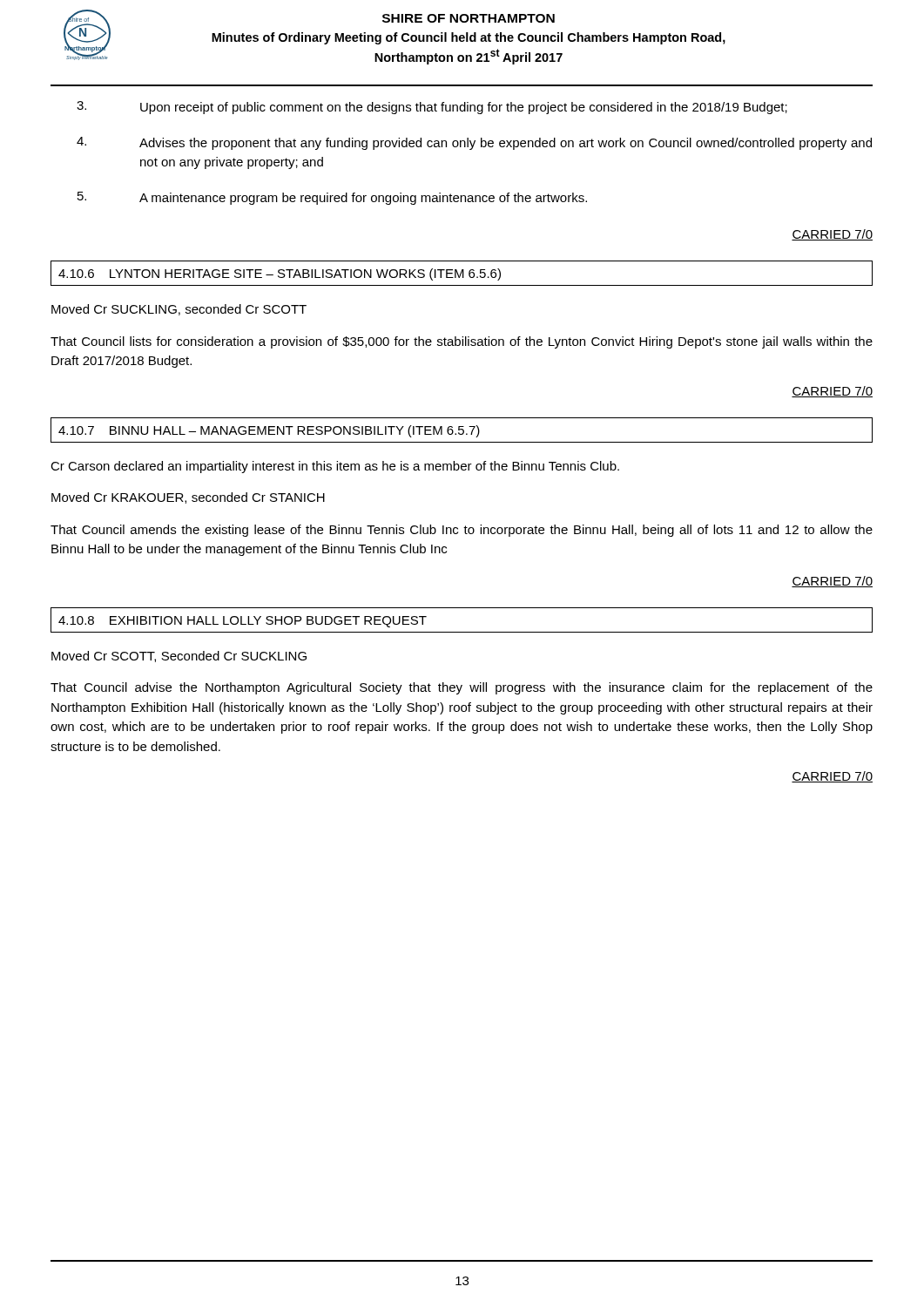Image resolution: width=924 pixels, height=1307 pixels.
Task: Where is the section header that starts "4.10.6 LYNTON HERITAGE SITE"?
Action: click(x=280, y=273)
